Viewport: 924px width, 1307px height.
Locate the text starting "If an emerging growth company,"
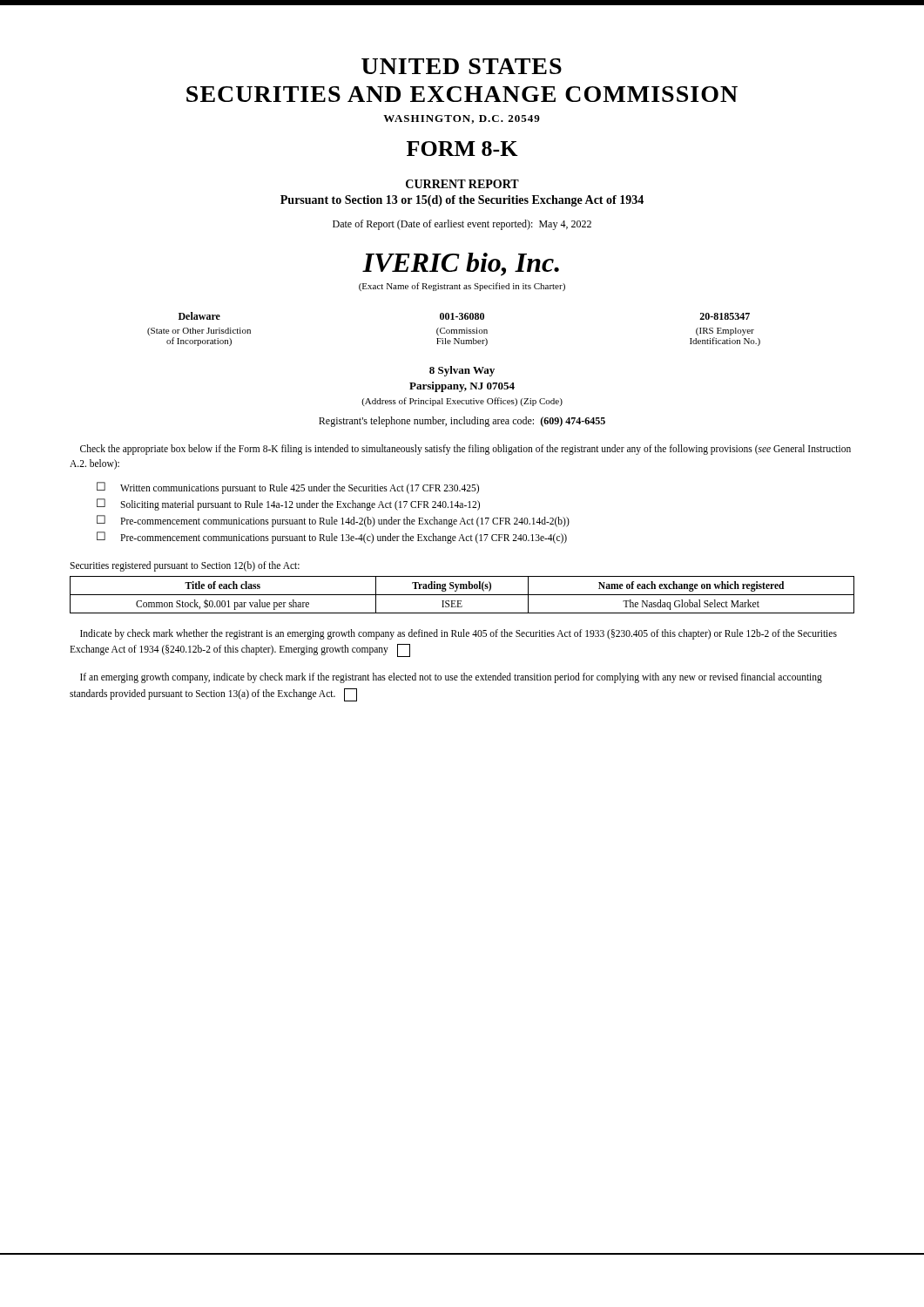[x=446, y=687]
